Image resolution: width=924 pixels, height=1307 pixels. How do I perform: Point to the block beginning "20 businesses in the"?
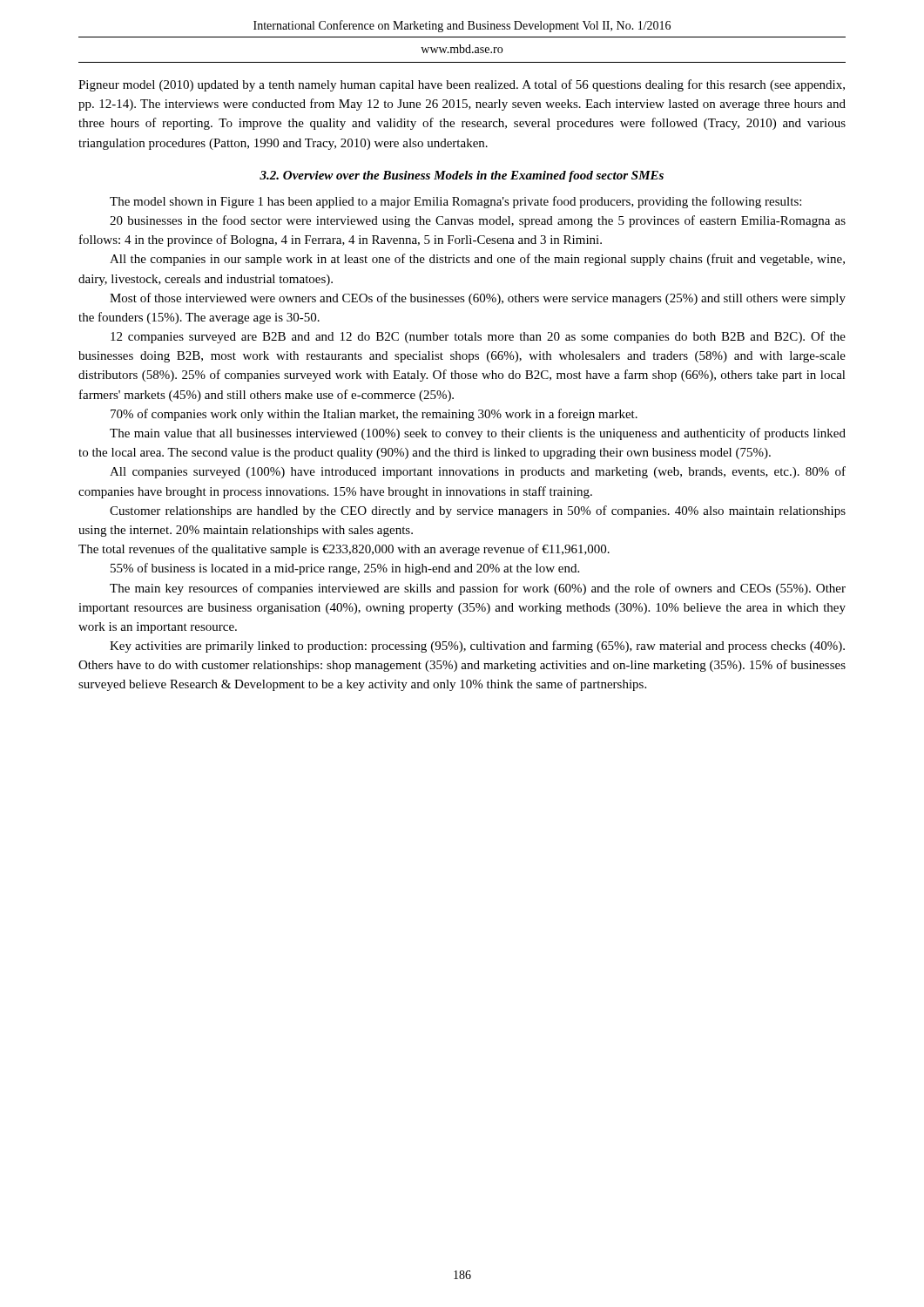(462, 230)
